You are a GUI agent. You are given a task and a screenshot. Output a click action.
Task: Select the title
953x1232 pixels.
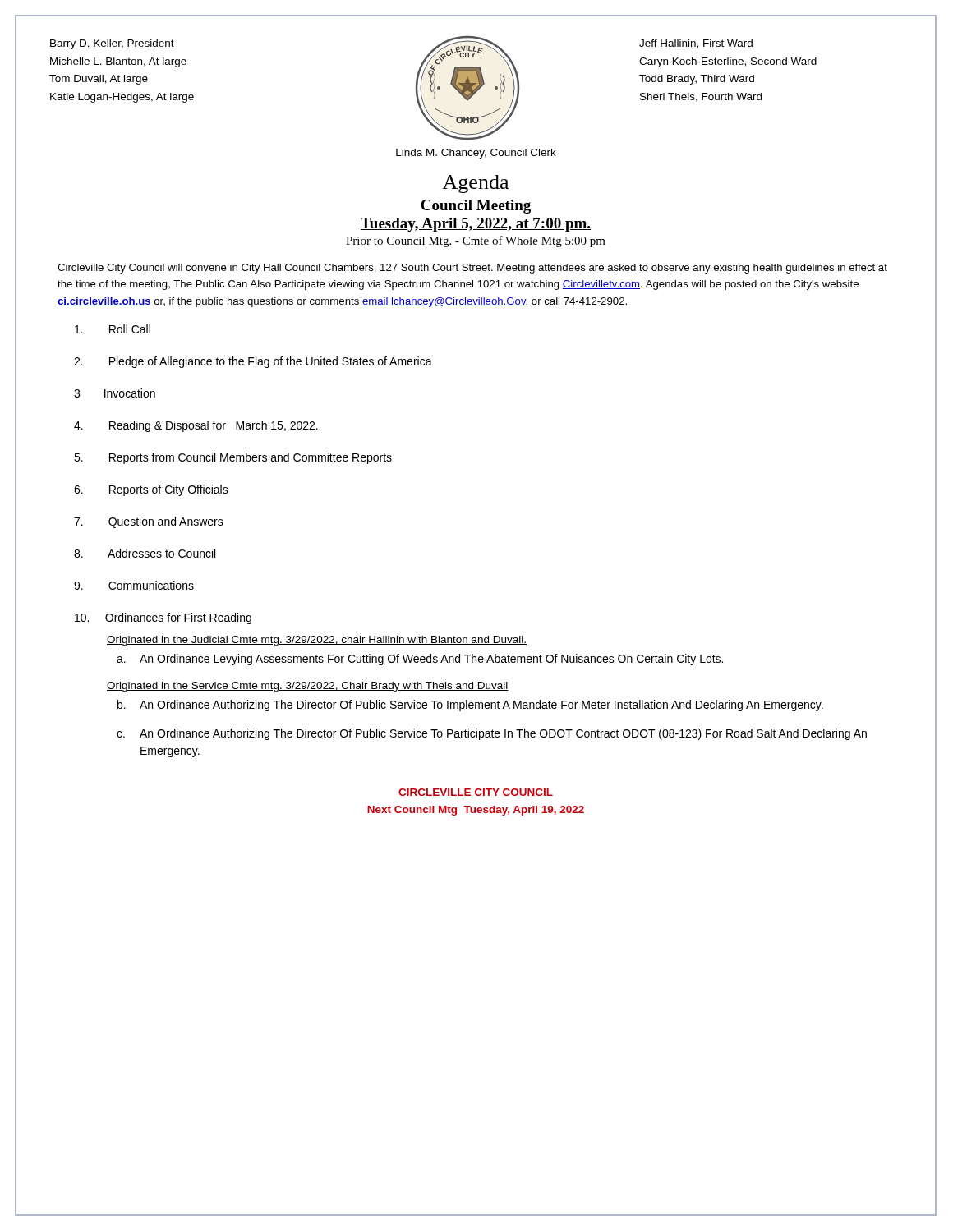click(476, 209)
